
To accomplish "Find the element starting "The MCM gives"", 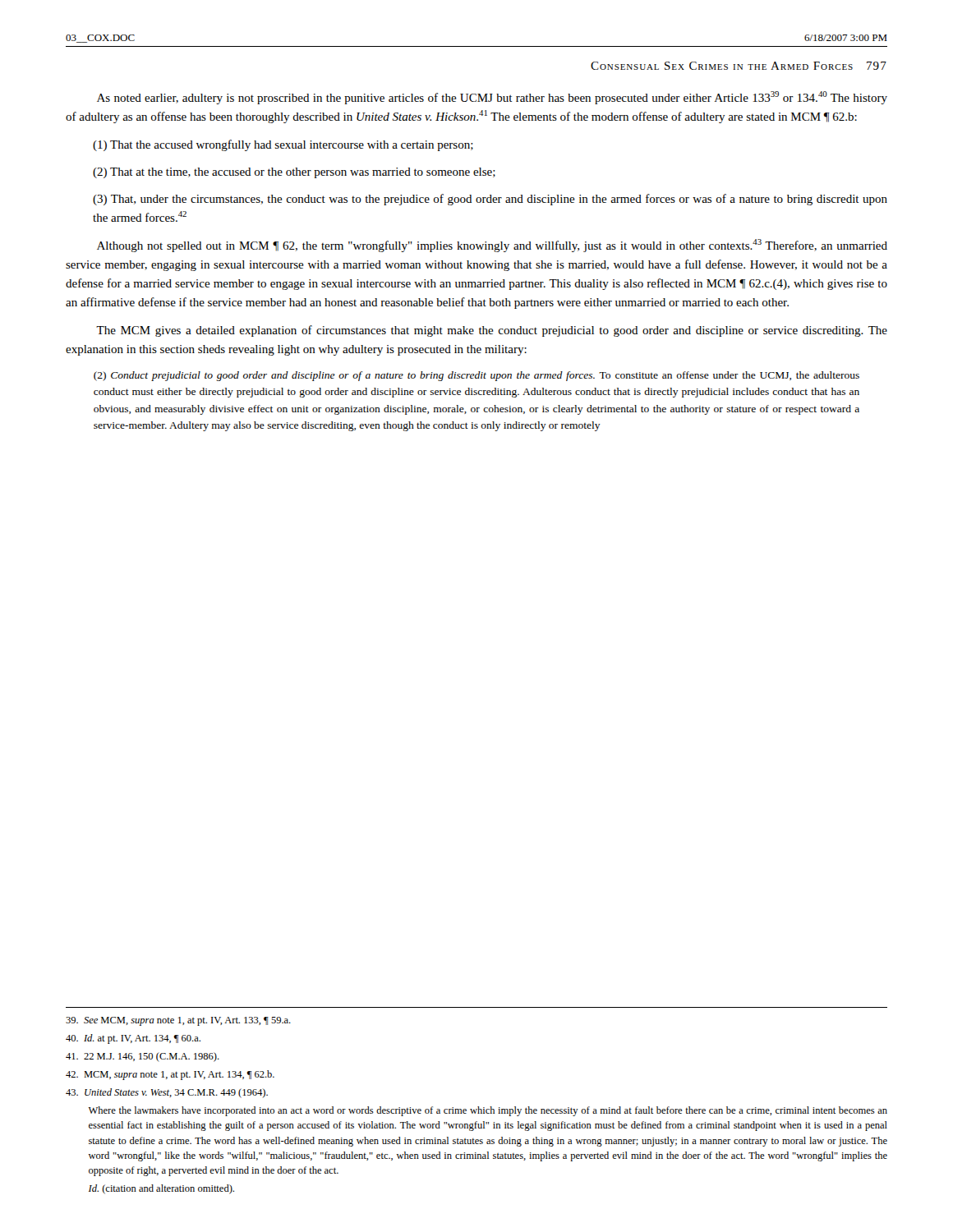I will [x=476, y=339].
